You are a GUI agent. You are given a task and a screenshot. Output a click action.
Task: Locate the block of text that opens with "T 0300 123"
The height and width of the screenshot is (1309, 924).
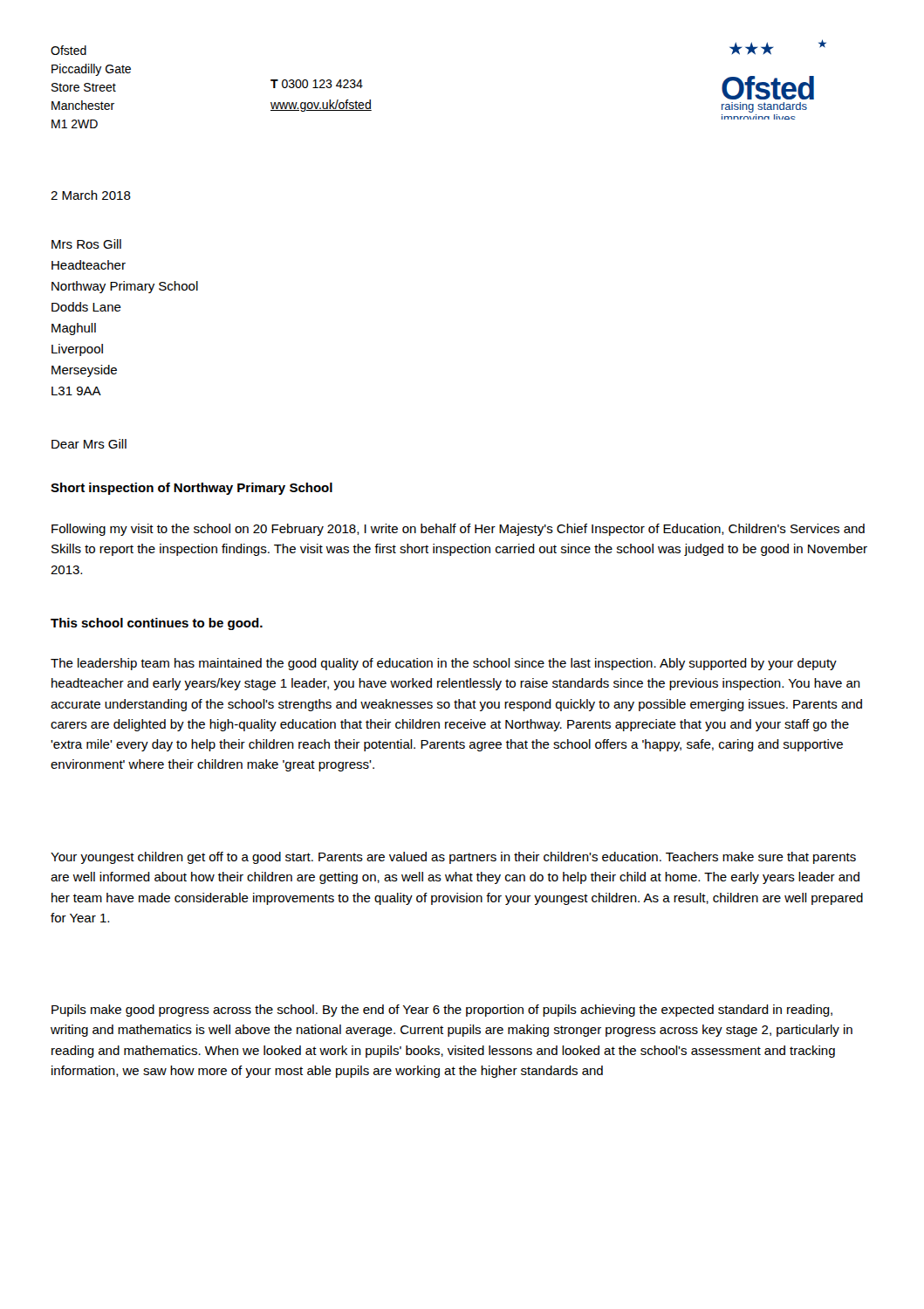pos(321,94)
